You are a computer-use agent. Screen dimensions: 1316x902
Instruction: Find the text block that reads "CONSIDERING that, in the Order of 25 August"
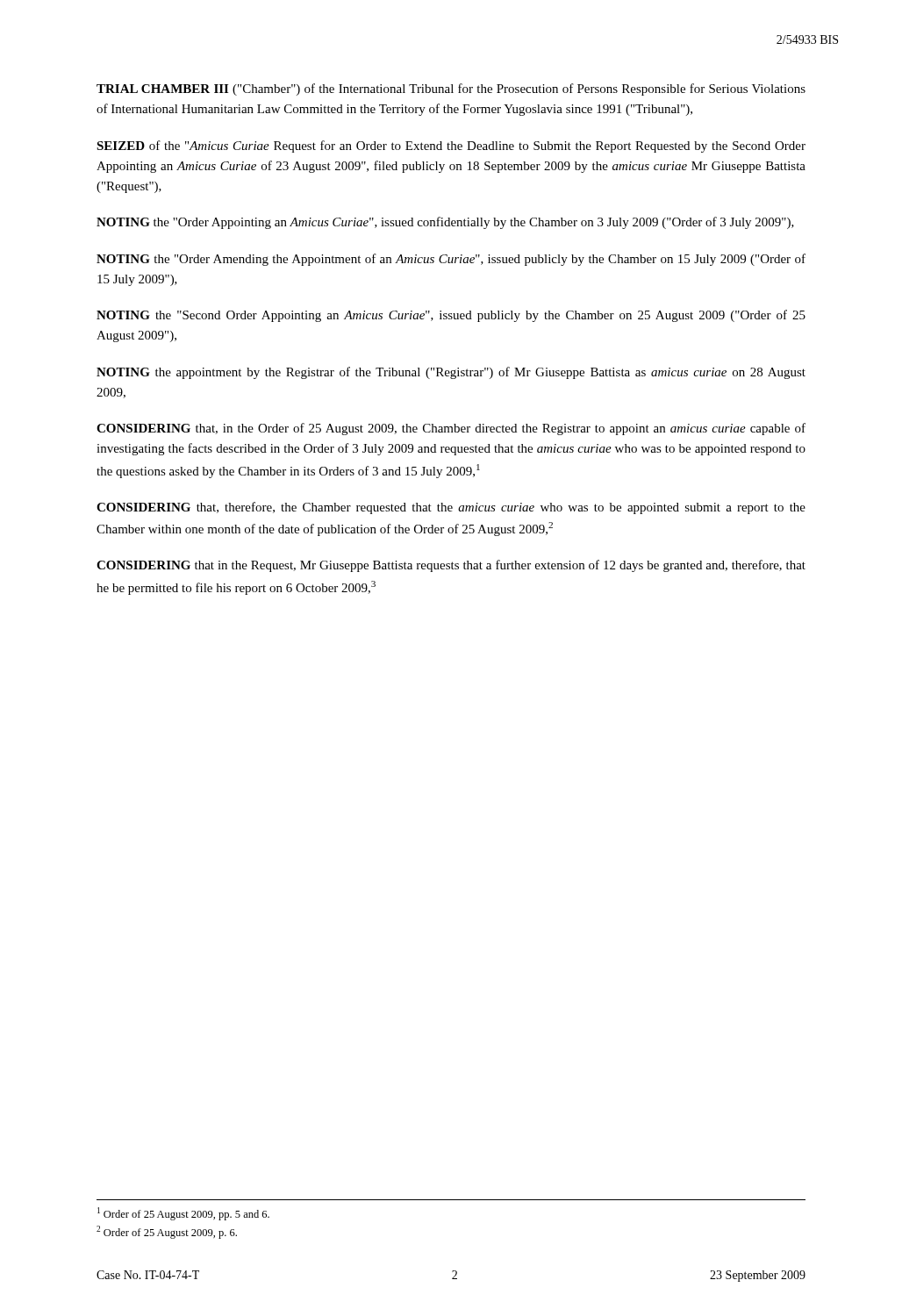pos(451,449)
